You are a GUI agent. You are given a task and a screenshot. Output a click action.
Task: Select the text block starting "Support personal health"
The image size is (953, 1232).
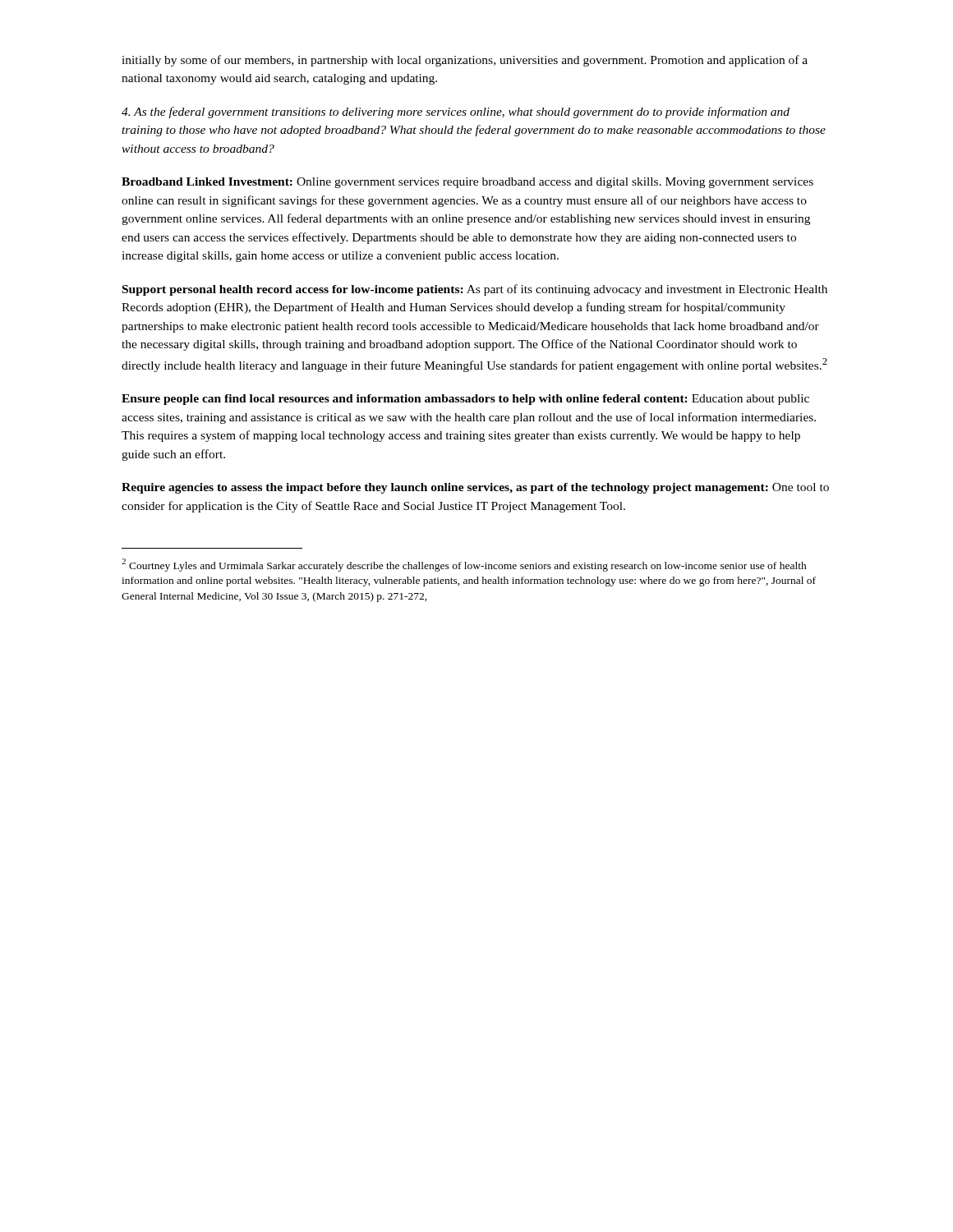click(x=475, y=327)
